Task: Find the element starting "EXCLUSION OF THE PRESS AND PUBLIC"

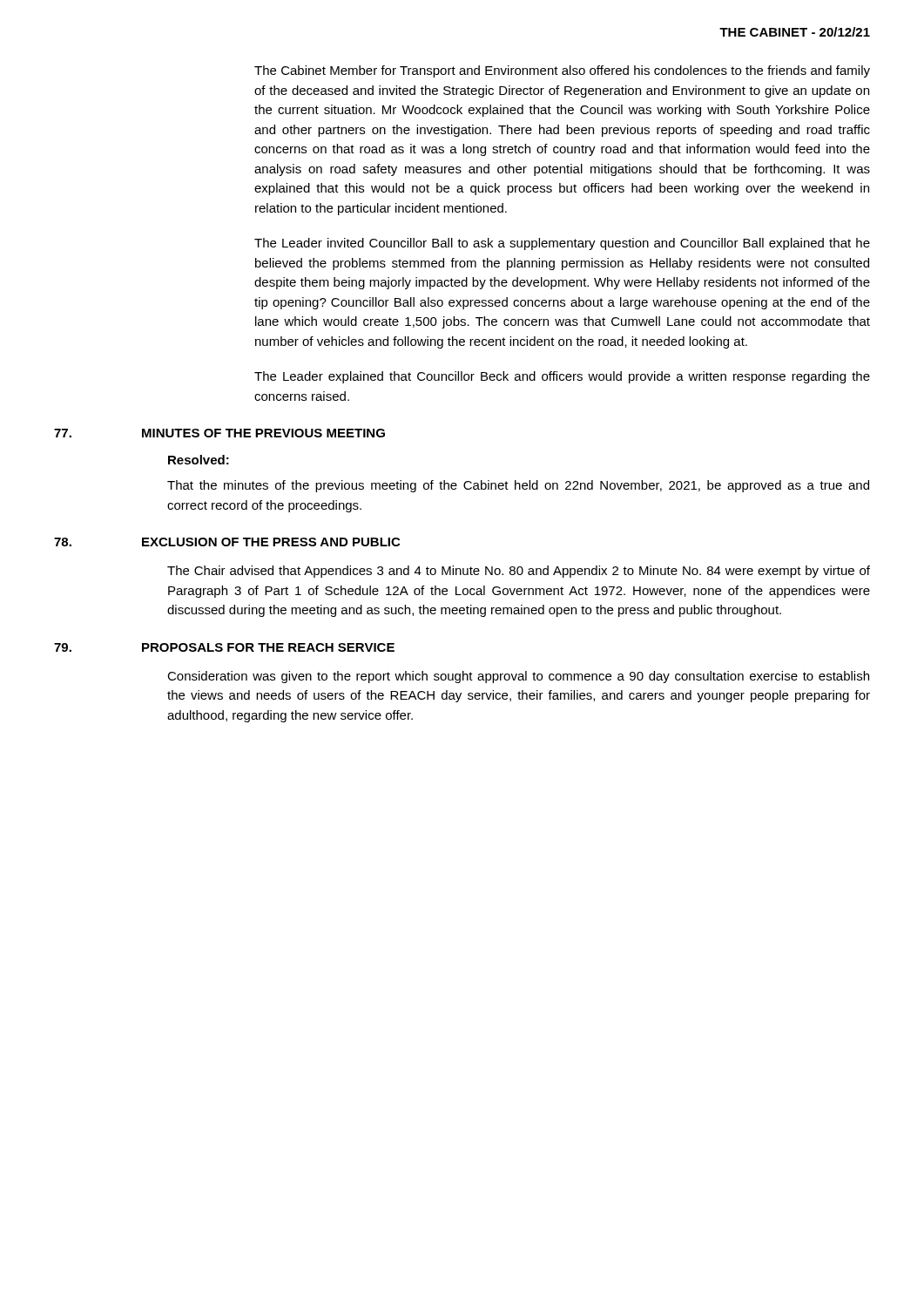Action: click(271, 542)
